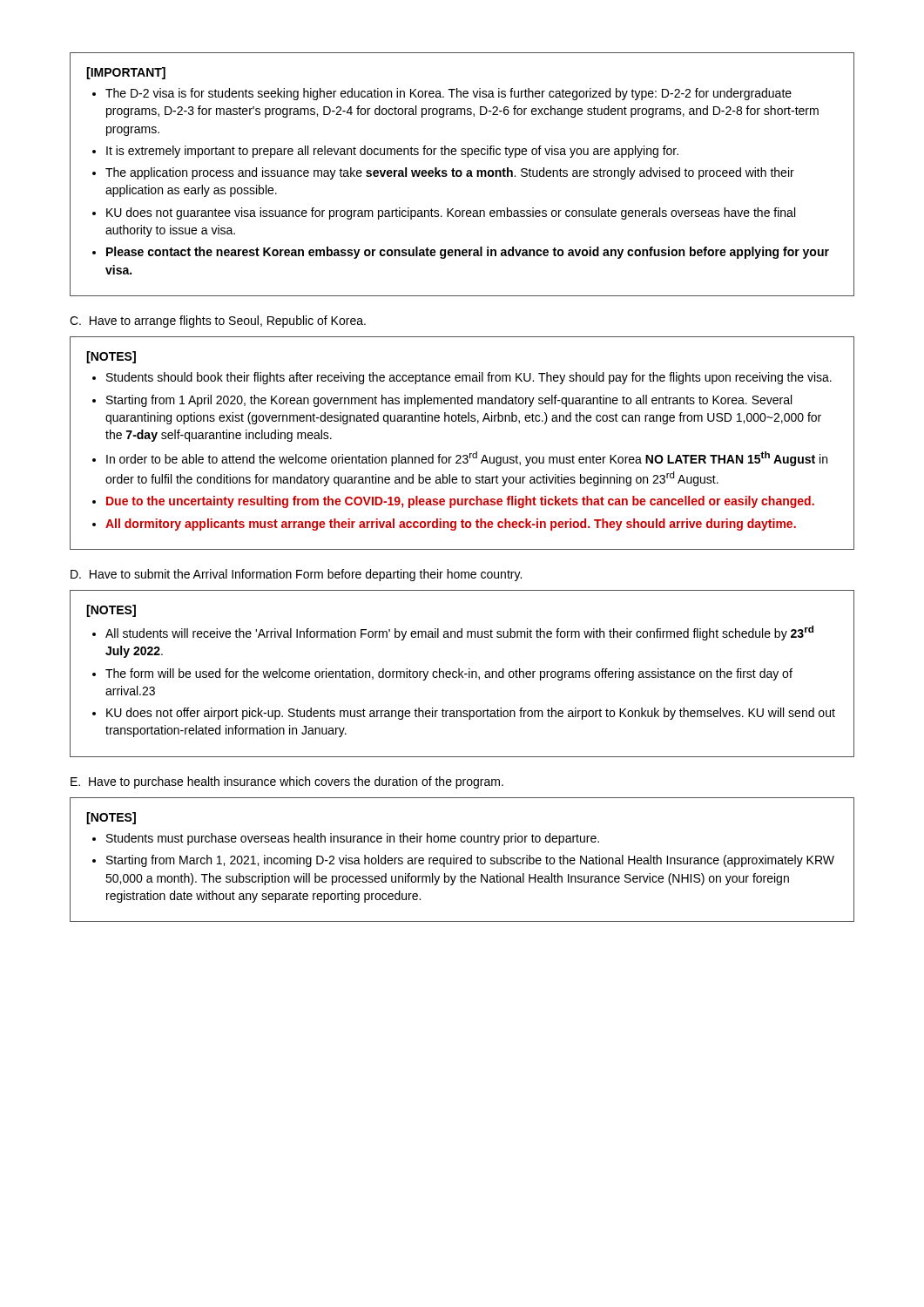Point to the block beginning "Students must purchase overseas health"
Viewport: 924px width, 1307px height.
pyautogui.click(x=353, y=838)
